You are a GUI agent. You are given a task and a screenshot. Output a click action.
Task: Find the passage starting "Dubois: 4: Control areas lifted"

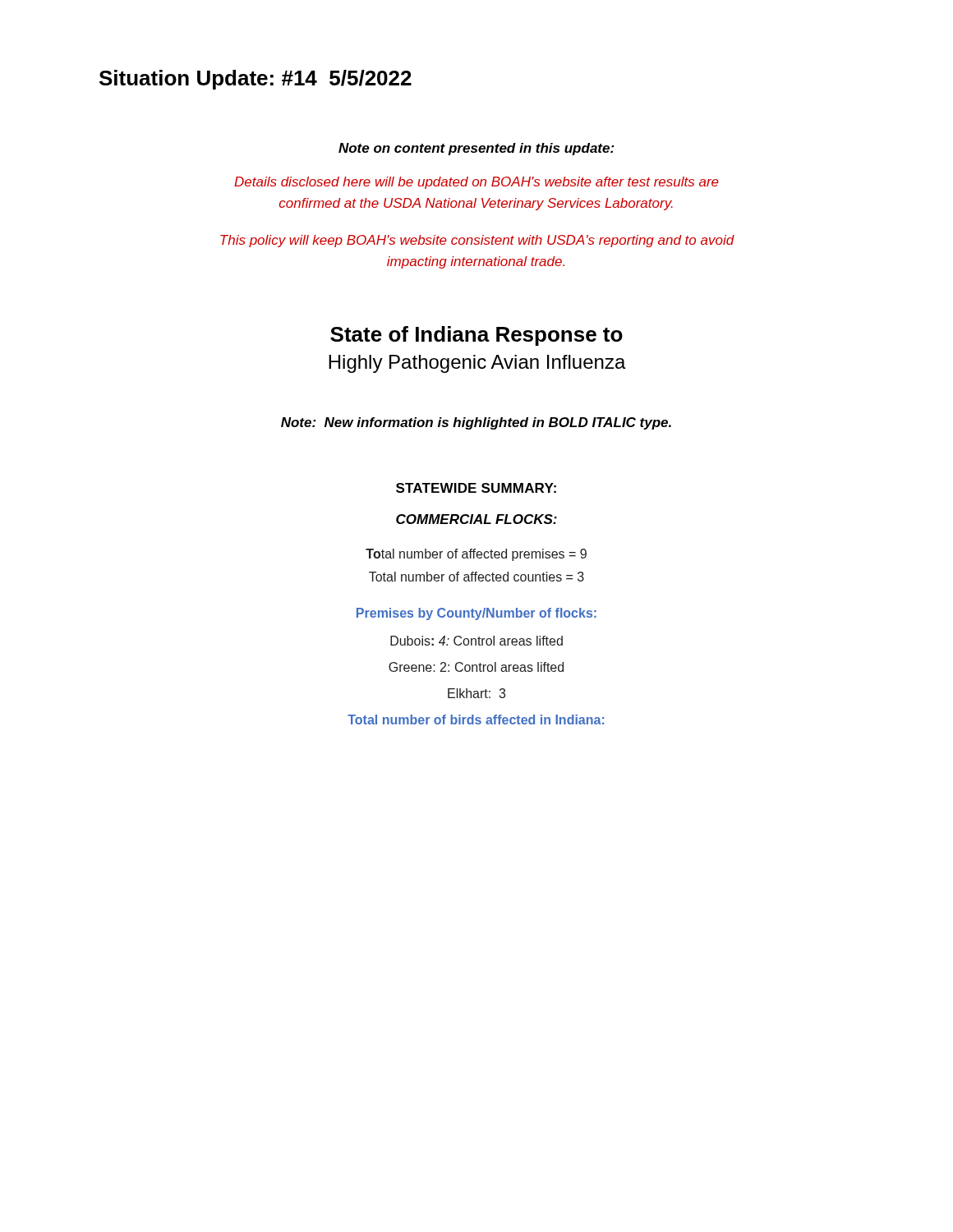click(476, 641)
